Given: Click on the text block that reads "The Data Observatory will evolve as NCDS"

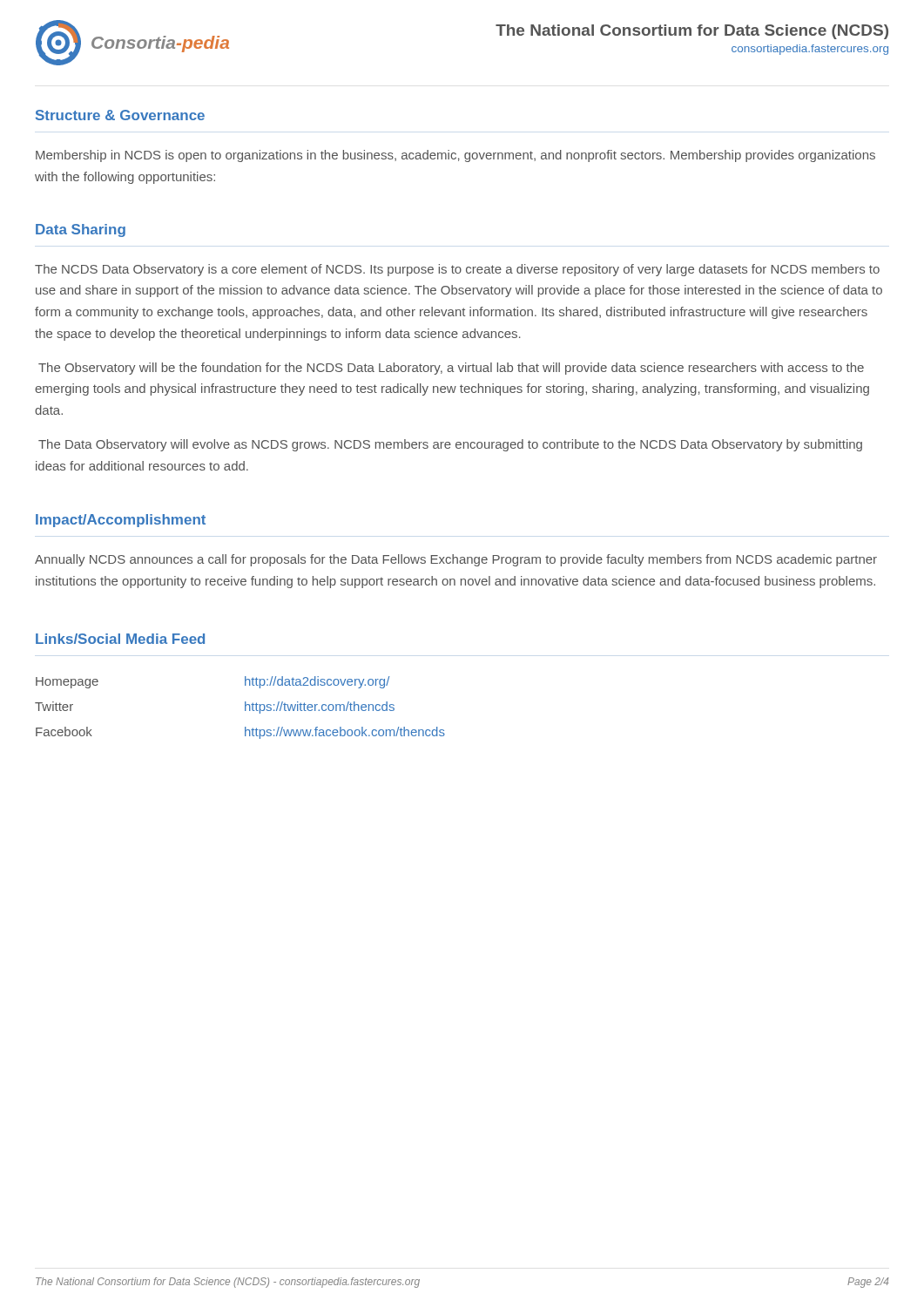Looking at the screenshot, I should tap(449, 455).
